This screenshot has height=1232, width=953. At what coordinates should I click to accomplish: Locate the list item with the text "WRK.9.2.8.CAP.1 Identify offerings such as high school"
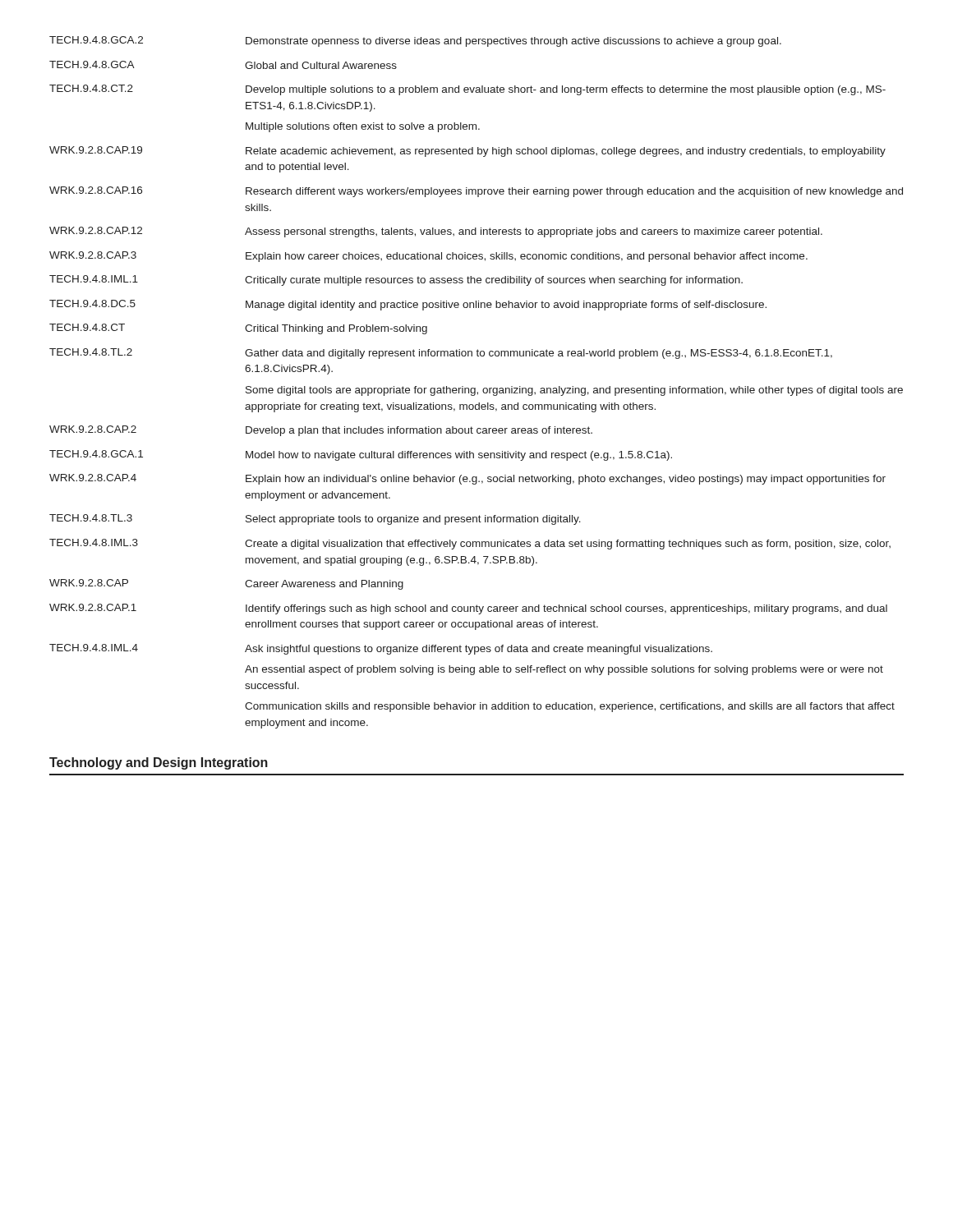[x=476, y=616]
